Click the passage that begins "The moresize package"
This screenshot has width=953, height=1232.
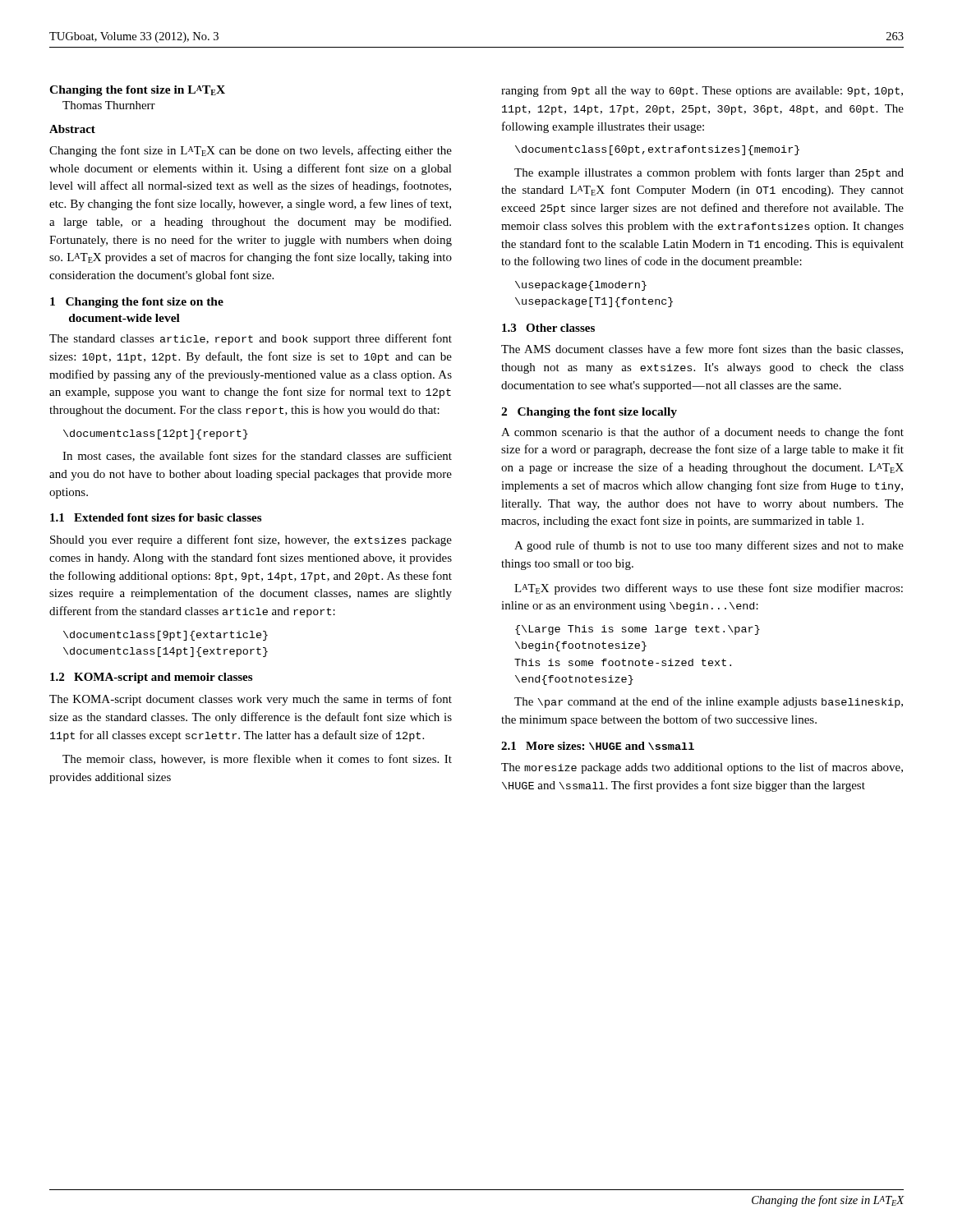click(702, 777)
